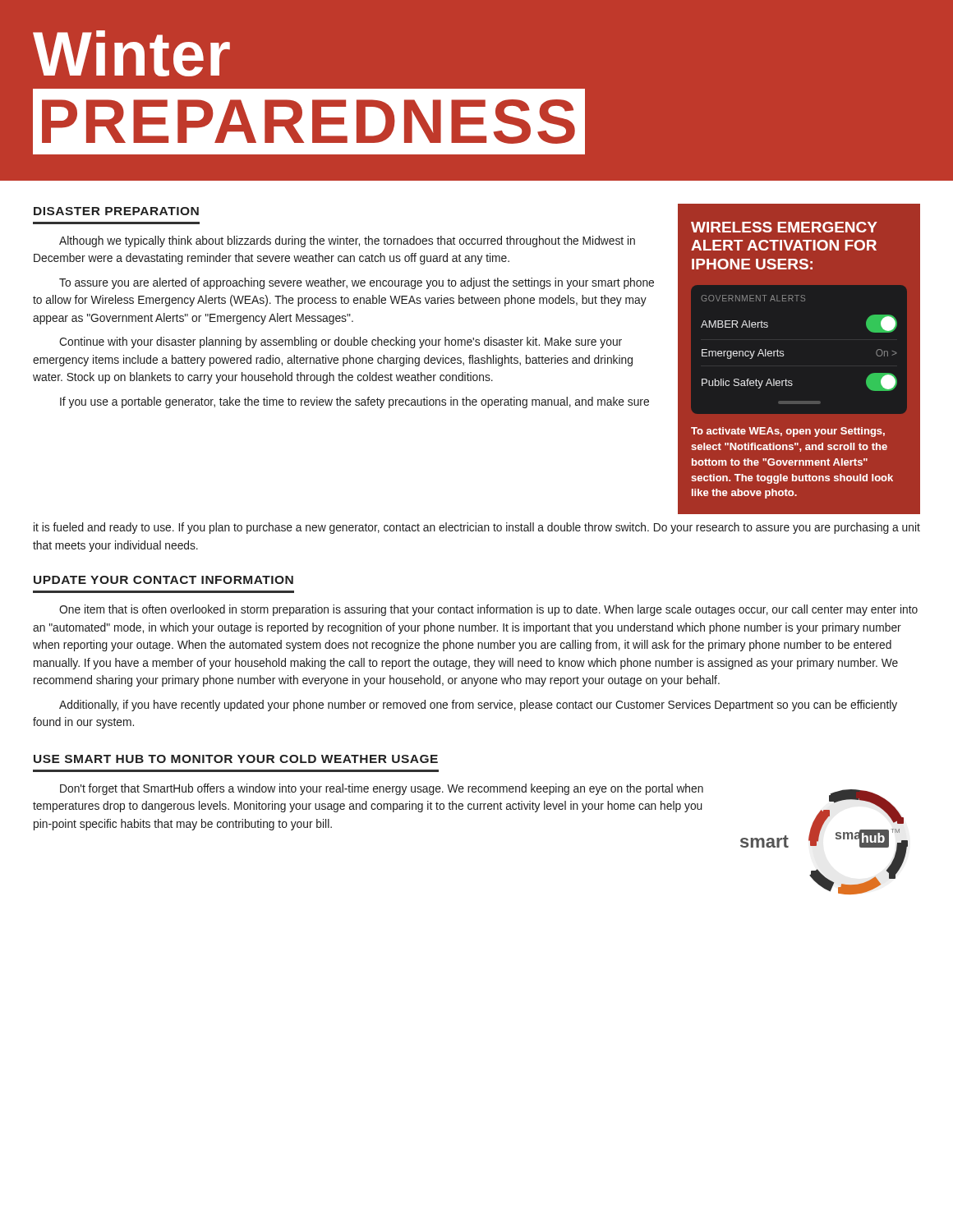Select the screenshot
This screenshot has height=1232, width=953.
[x=799, y=349]
